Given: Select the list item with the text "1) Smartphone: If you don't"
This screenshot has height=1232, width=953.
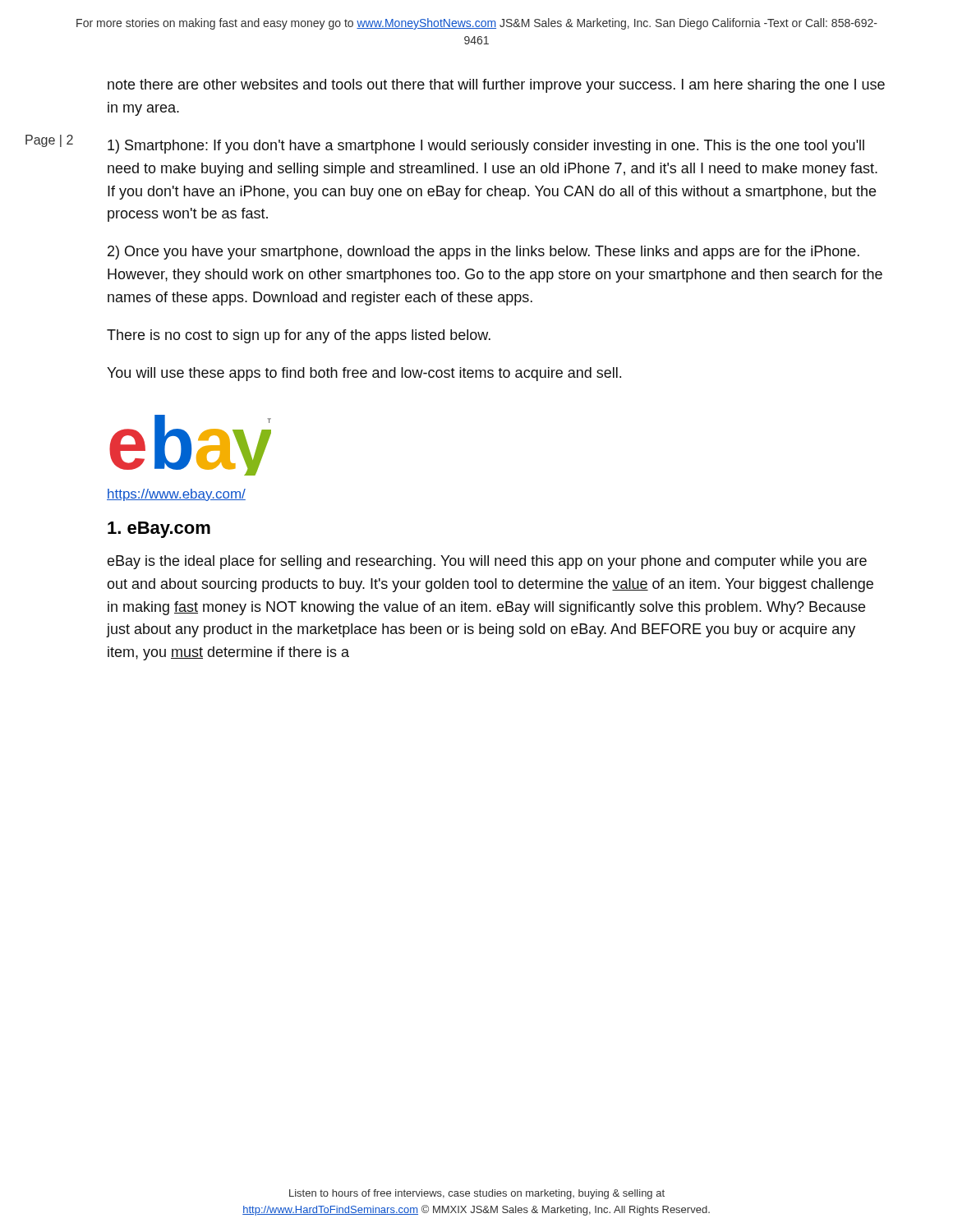Looking at the screenshot, I should (493, 180).
